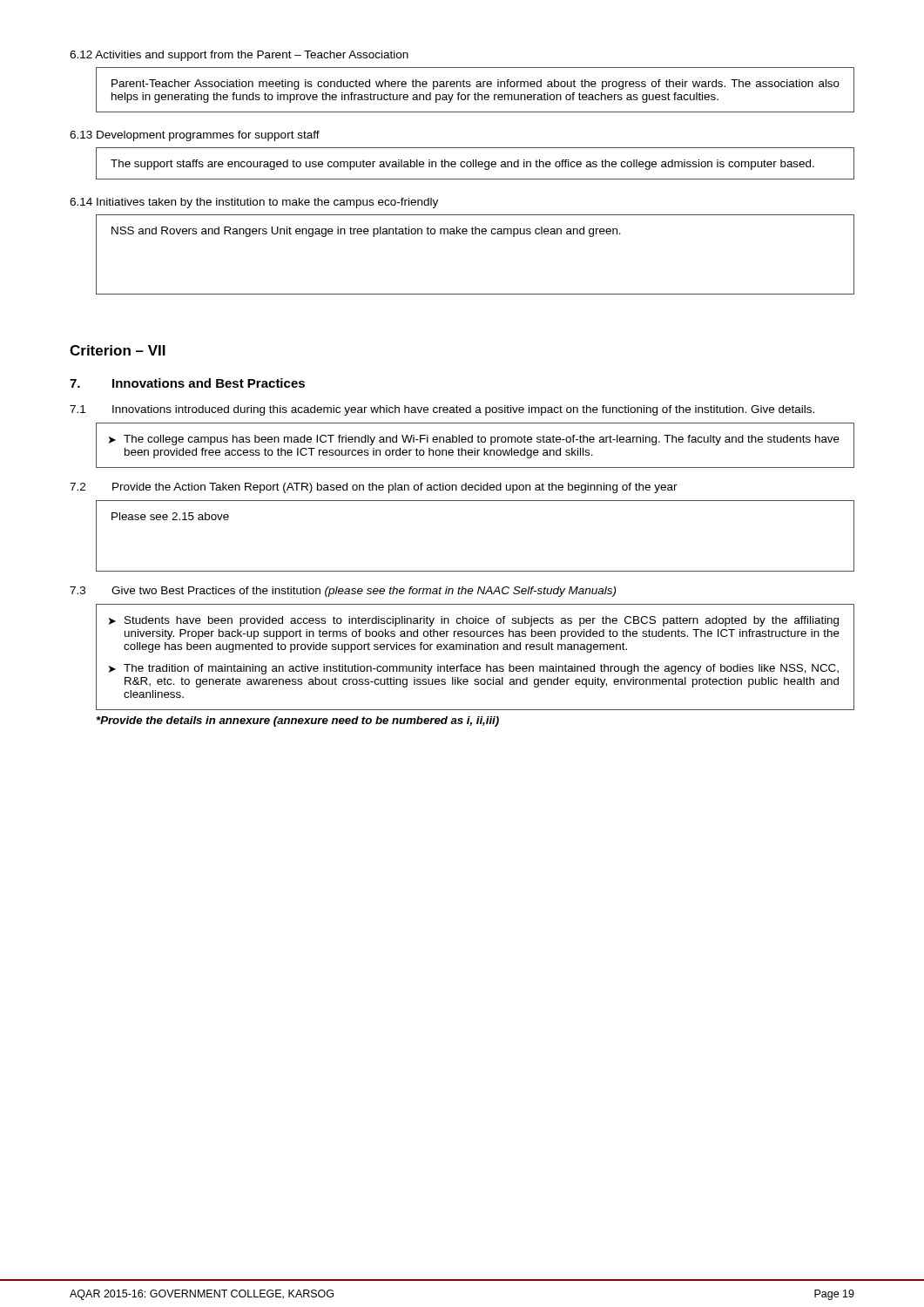Click on the block starting "NSS and Rovers and"
Image resolution: width=924 pixels, height=1307 pixels.
[x=366, y=230]
